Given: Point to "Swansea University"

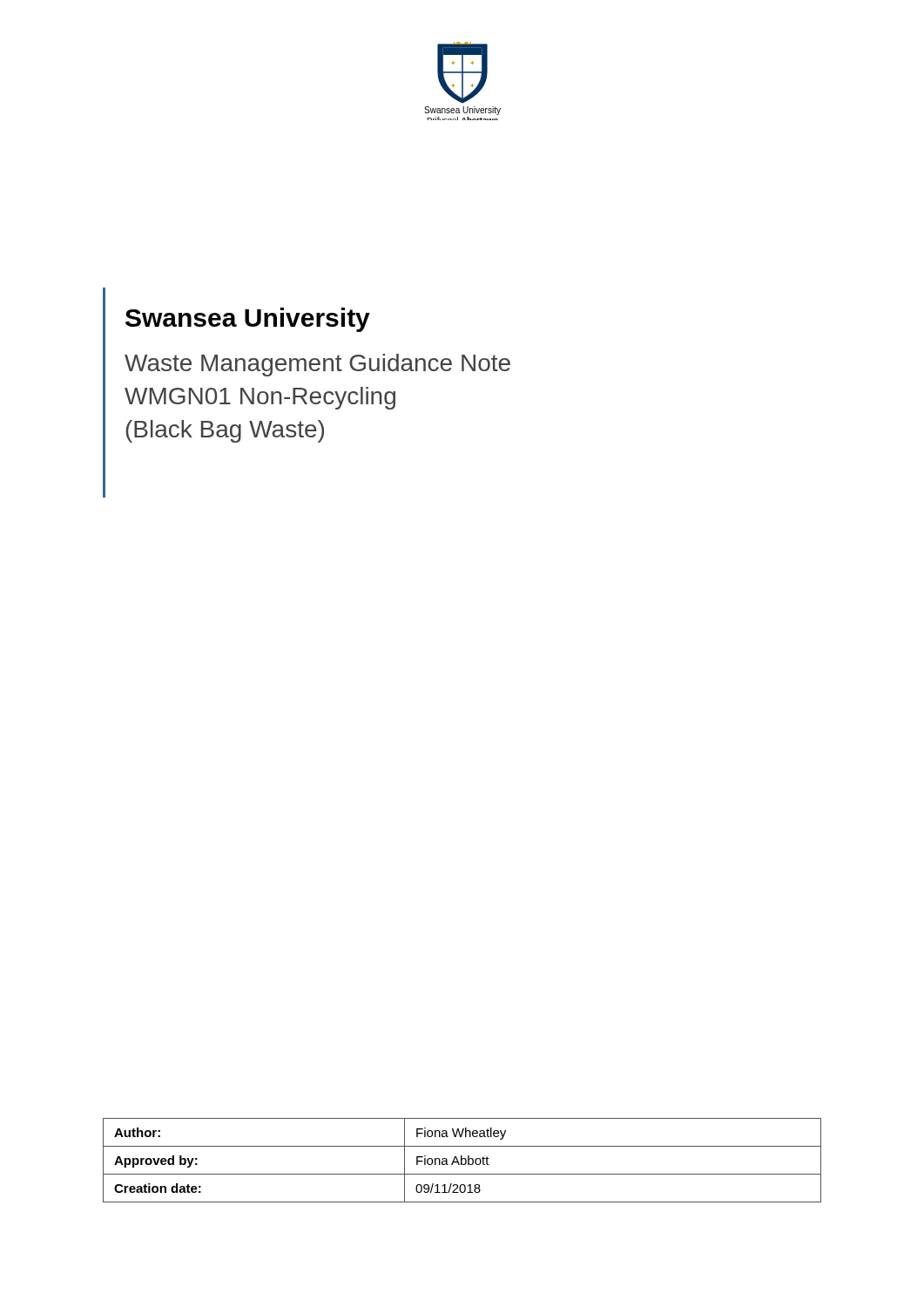Looking at the screenshot, I should click(248, 320).
